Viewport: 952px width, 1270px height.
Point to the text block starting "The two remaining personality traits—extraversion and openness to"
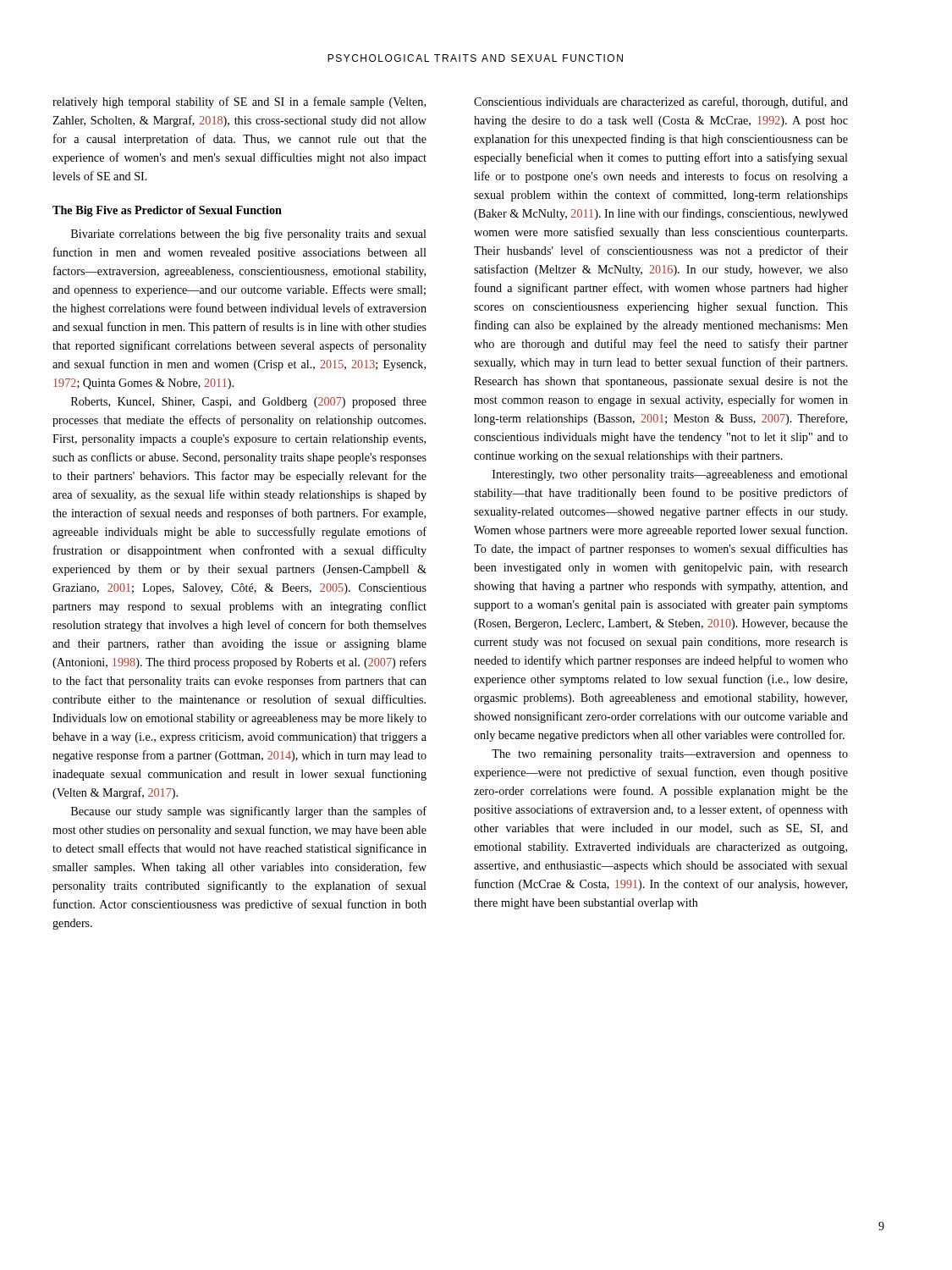tap(661, 828)
